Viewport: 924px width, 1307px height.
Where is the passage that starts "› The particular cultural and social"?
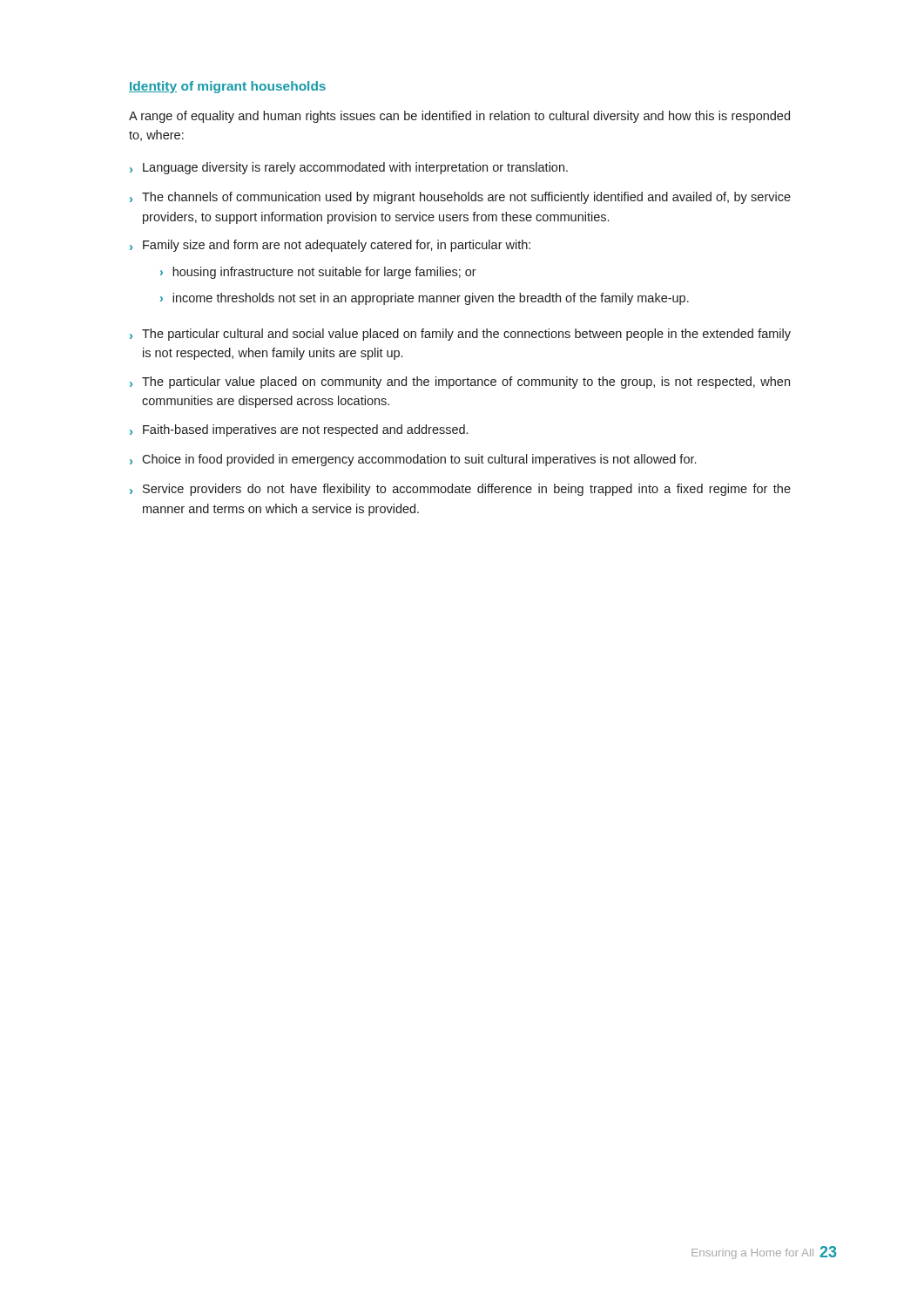460,344
